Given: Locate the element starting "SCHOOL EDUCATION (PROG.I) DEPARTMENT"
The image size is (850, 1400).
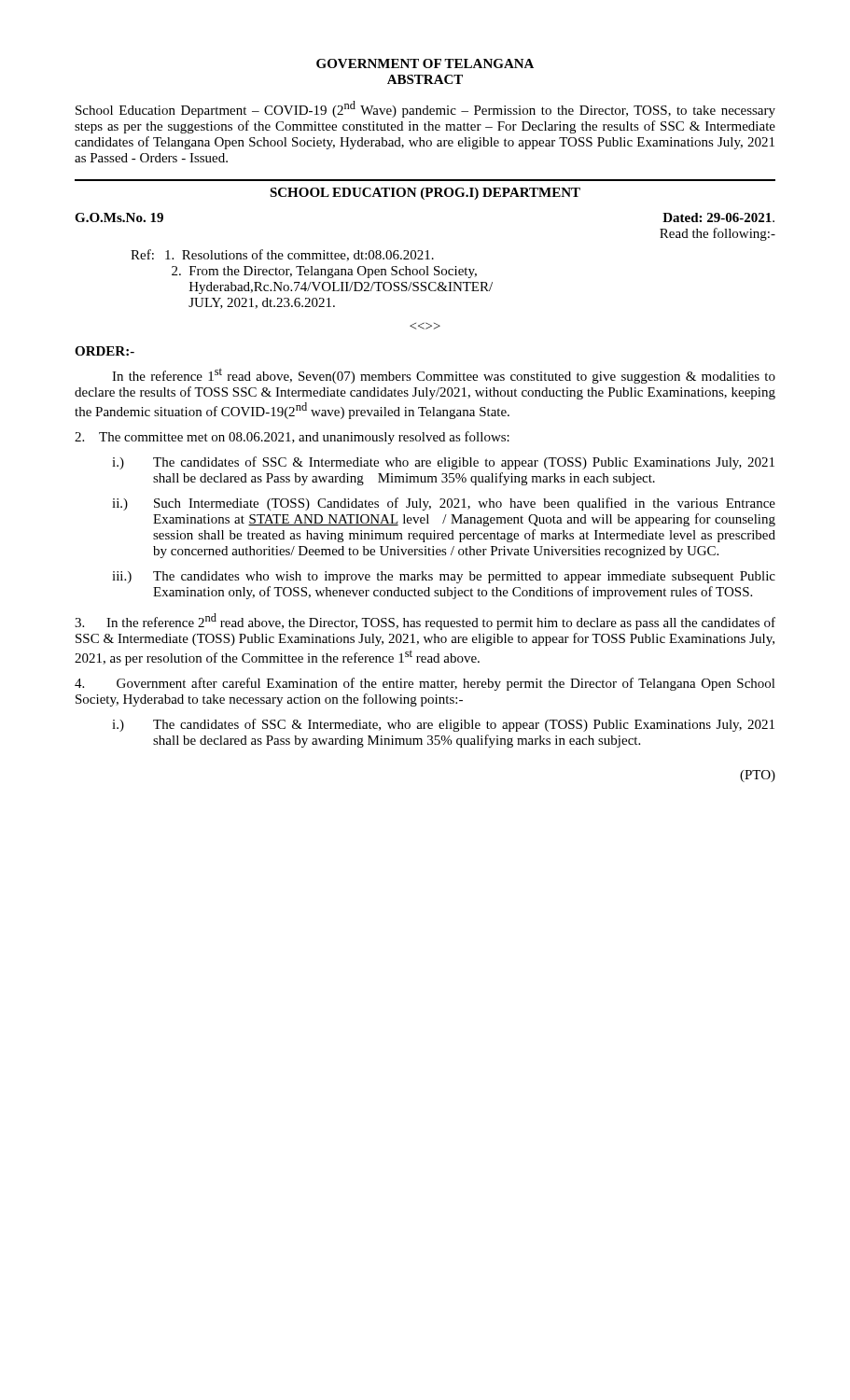Looking at the screenshot, I should click(425, 192).
